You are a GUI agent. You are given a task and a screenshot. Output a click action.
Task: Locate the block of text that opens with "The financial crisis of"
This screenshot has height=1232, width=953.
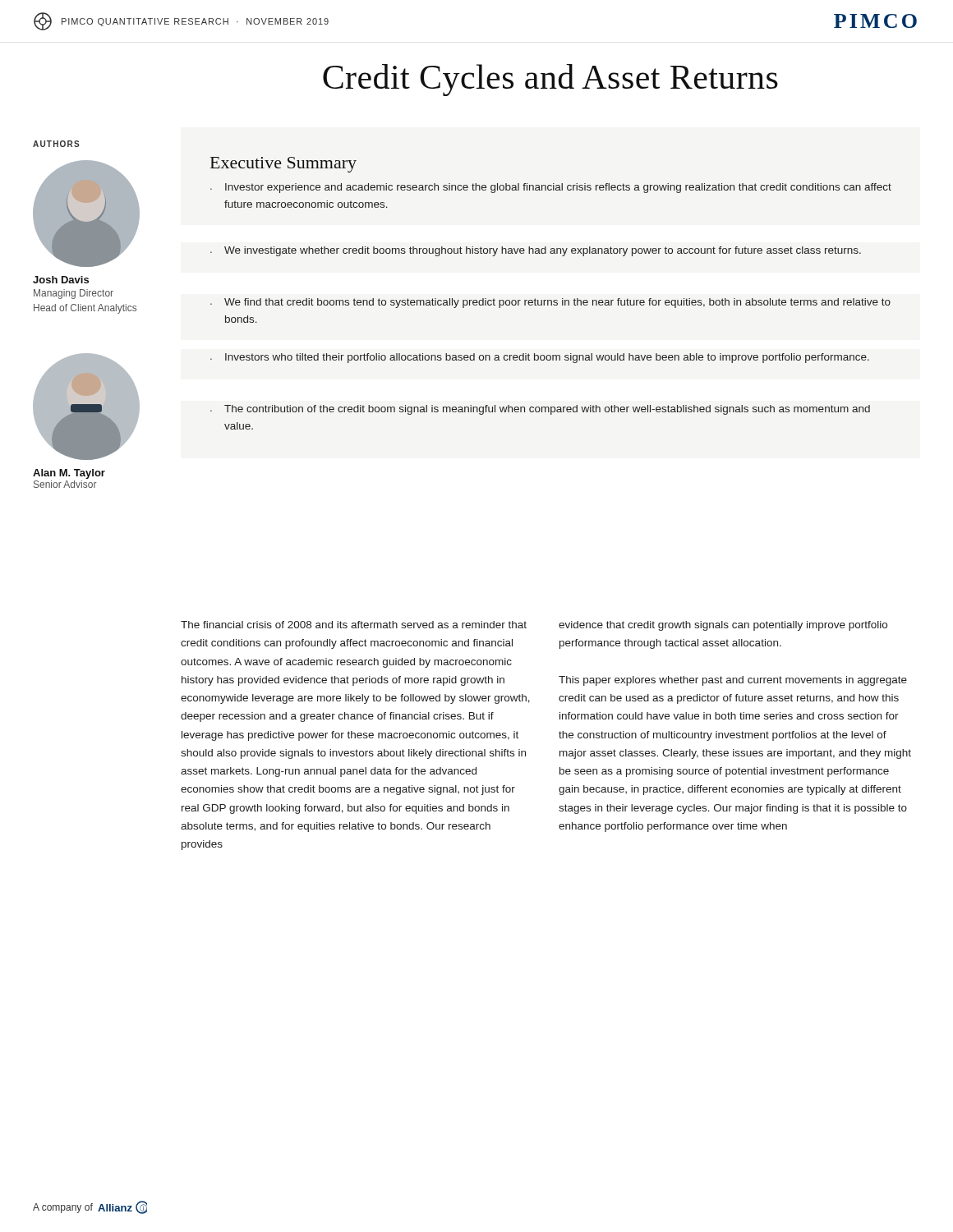coord(356,734)
